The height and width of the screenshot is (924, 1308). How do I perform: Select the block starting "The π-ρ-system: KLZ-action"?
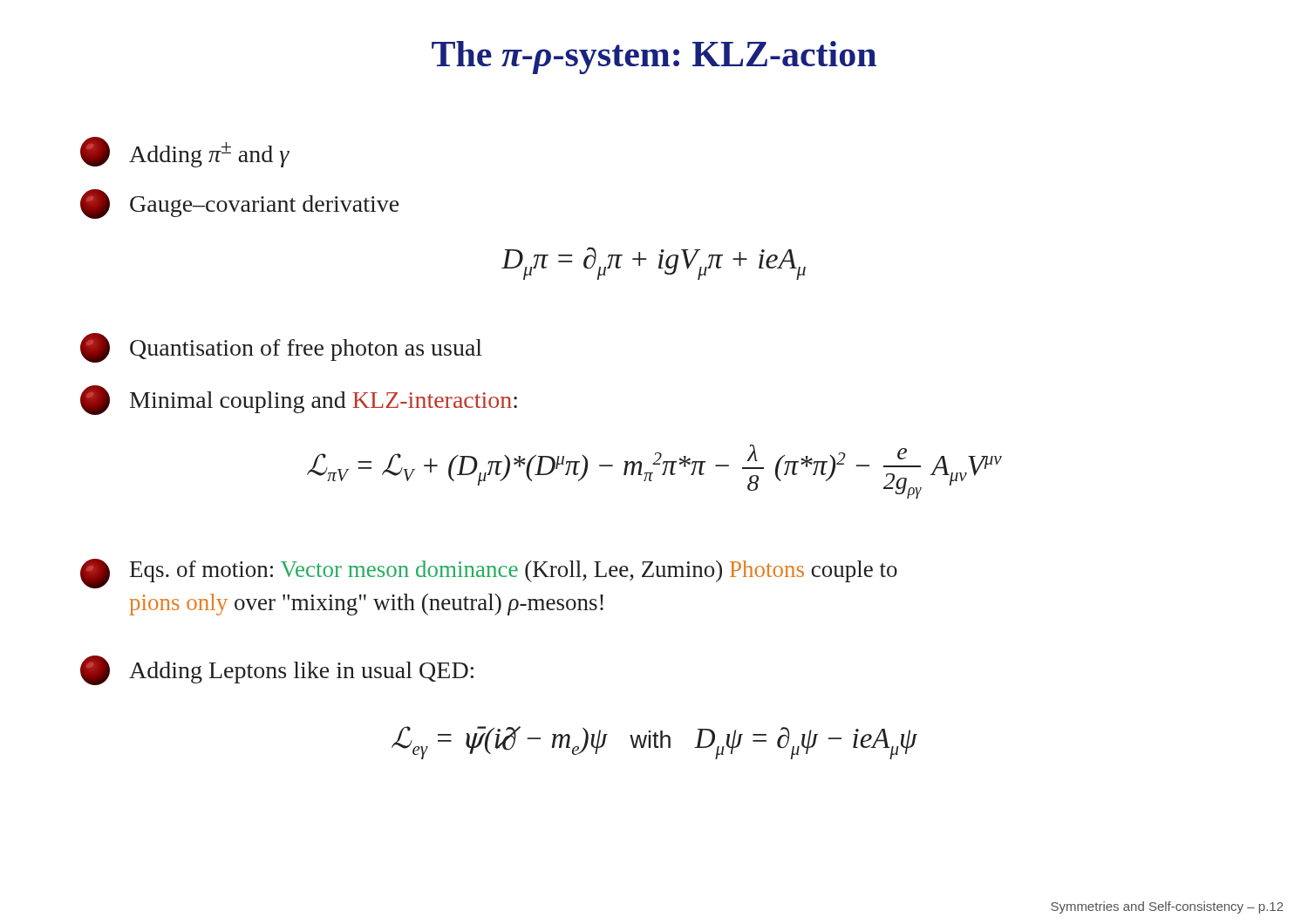pos(654,54)
